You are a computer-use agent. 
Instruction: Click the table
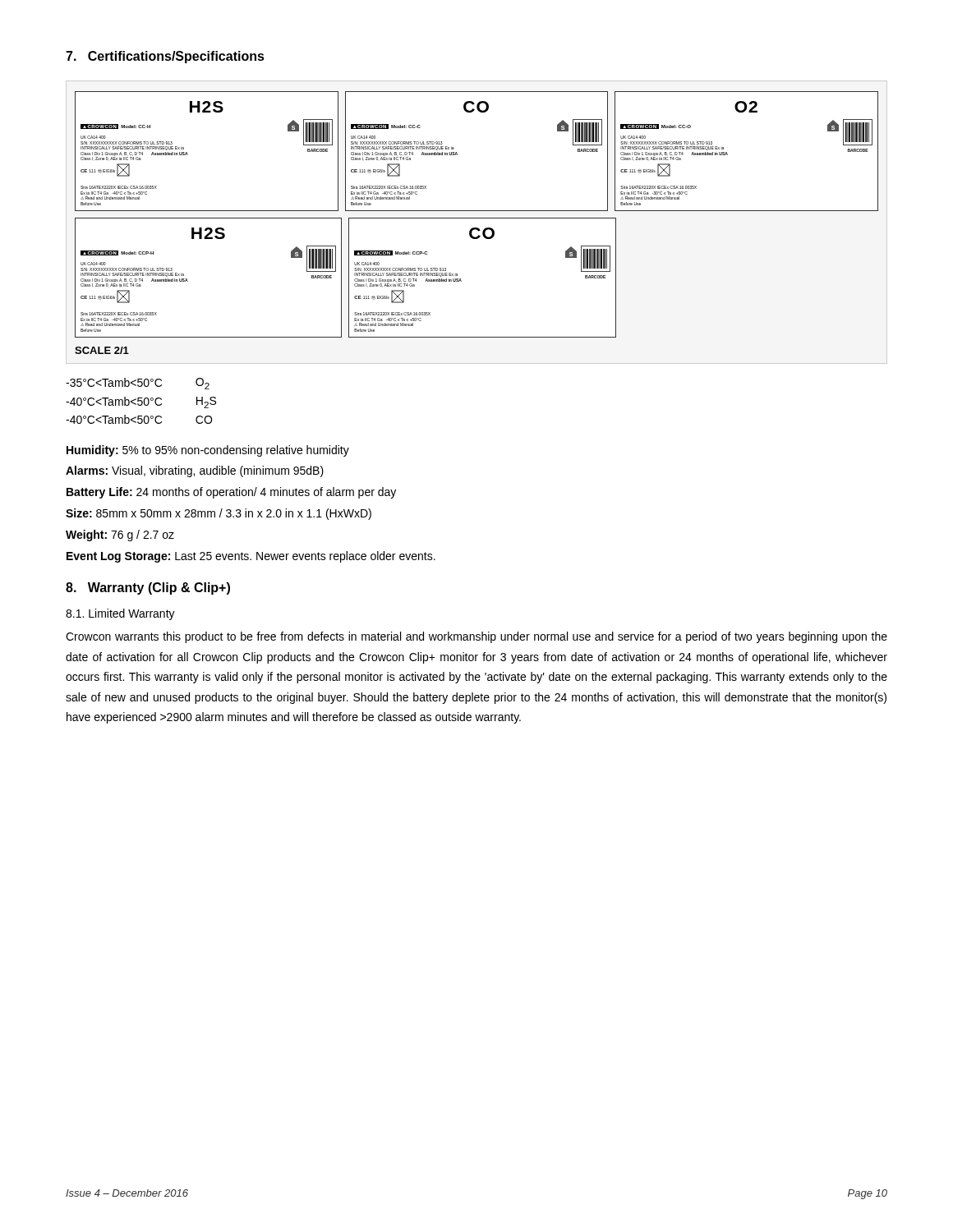[476, 401]
